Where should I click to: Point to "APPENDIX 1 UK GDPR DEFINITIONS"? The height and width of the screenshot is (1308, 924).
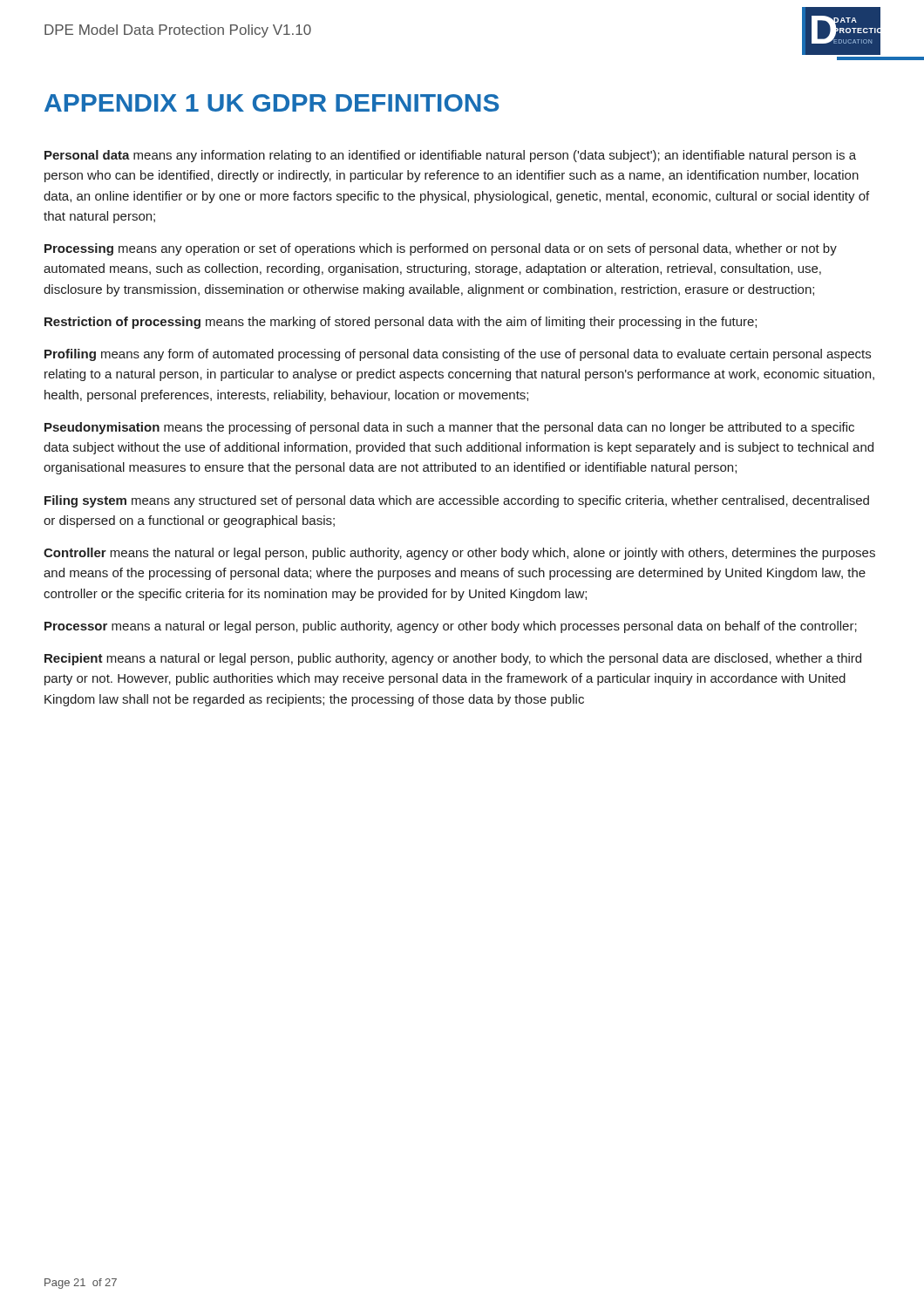pyautogui.click(x=272, y=102)
